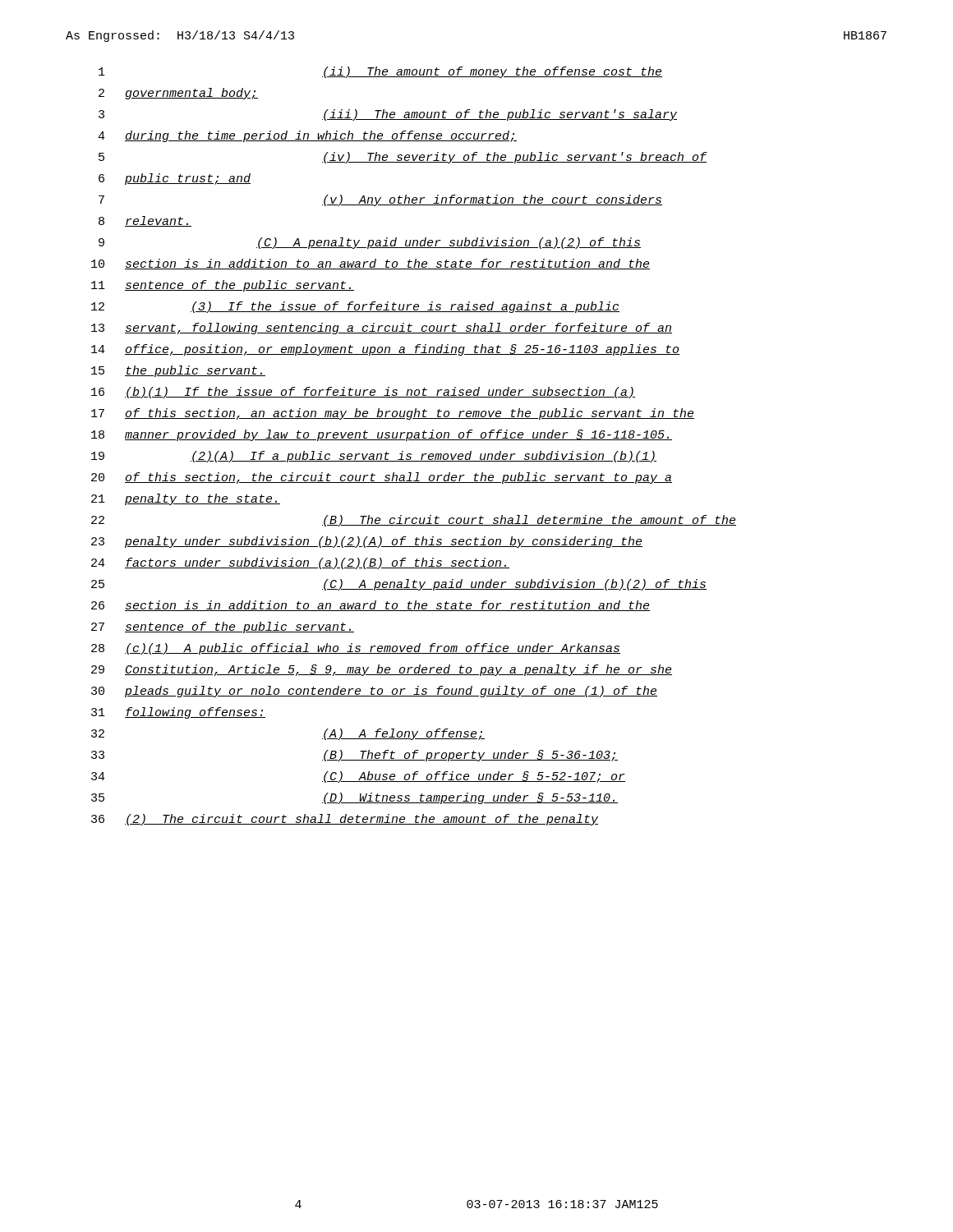
Task: Select the list item with the text "4 during the time"
Action: tap(476, 137)
